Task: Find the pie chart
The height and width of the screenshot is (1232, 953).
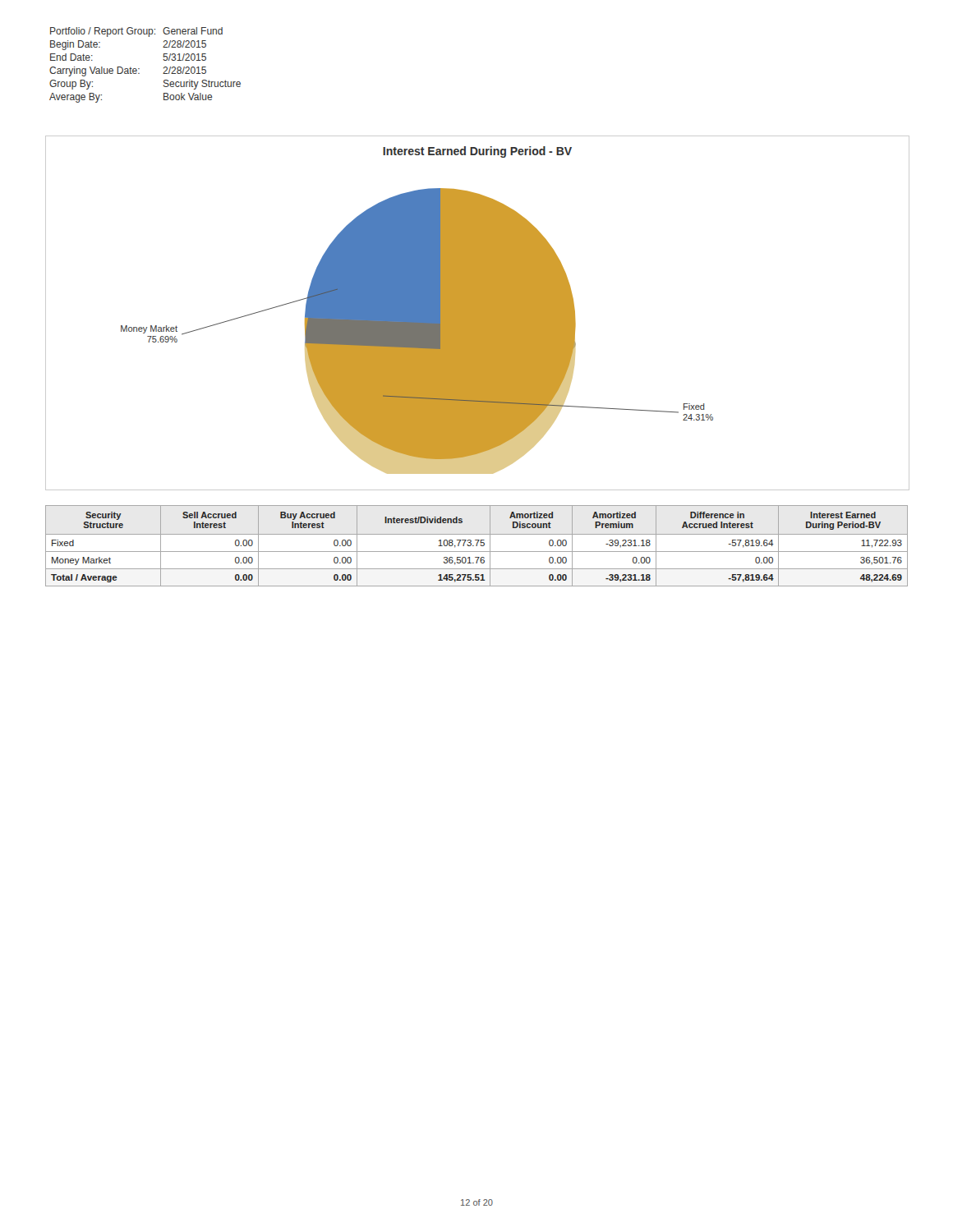Action: (x=477, y=313)
